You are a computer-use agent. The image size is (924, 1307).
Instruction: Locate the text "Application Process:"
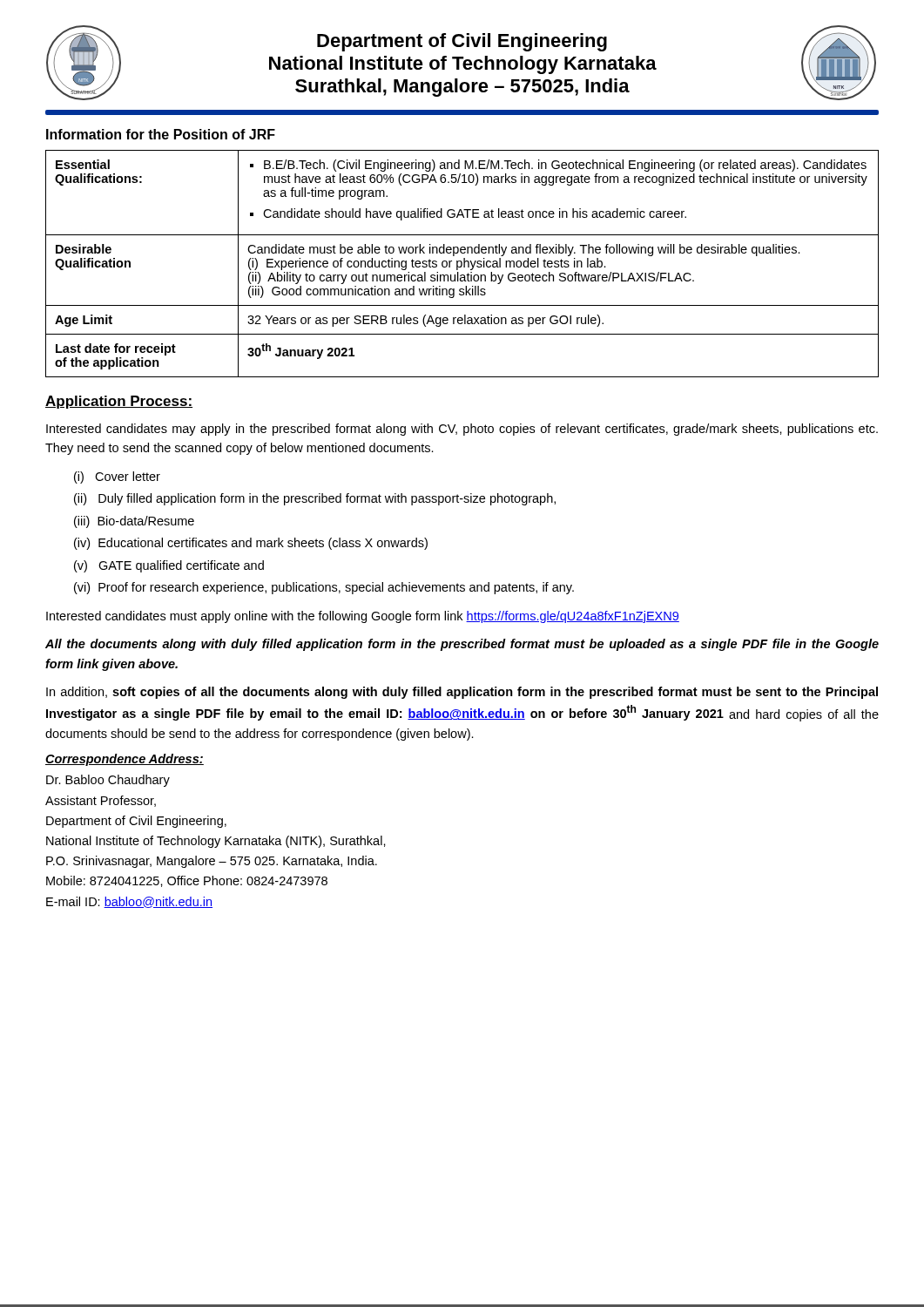pyautogui.click(x=119, y=401)
